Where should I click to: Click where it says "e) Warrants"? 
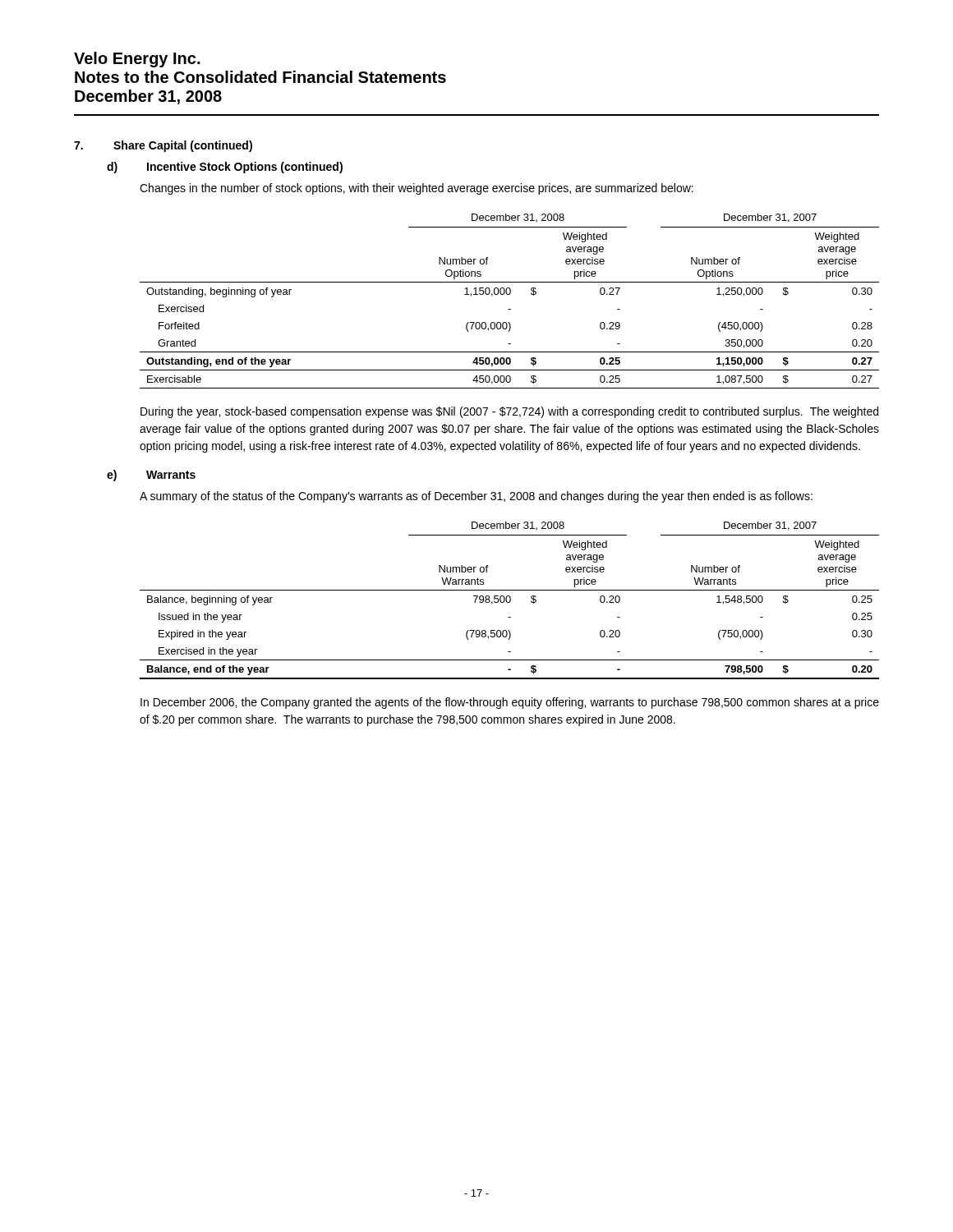point(151,475)
